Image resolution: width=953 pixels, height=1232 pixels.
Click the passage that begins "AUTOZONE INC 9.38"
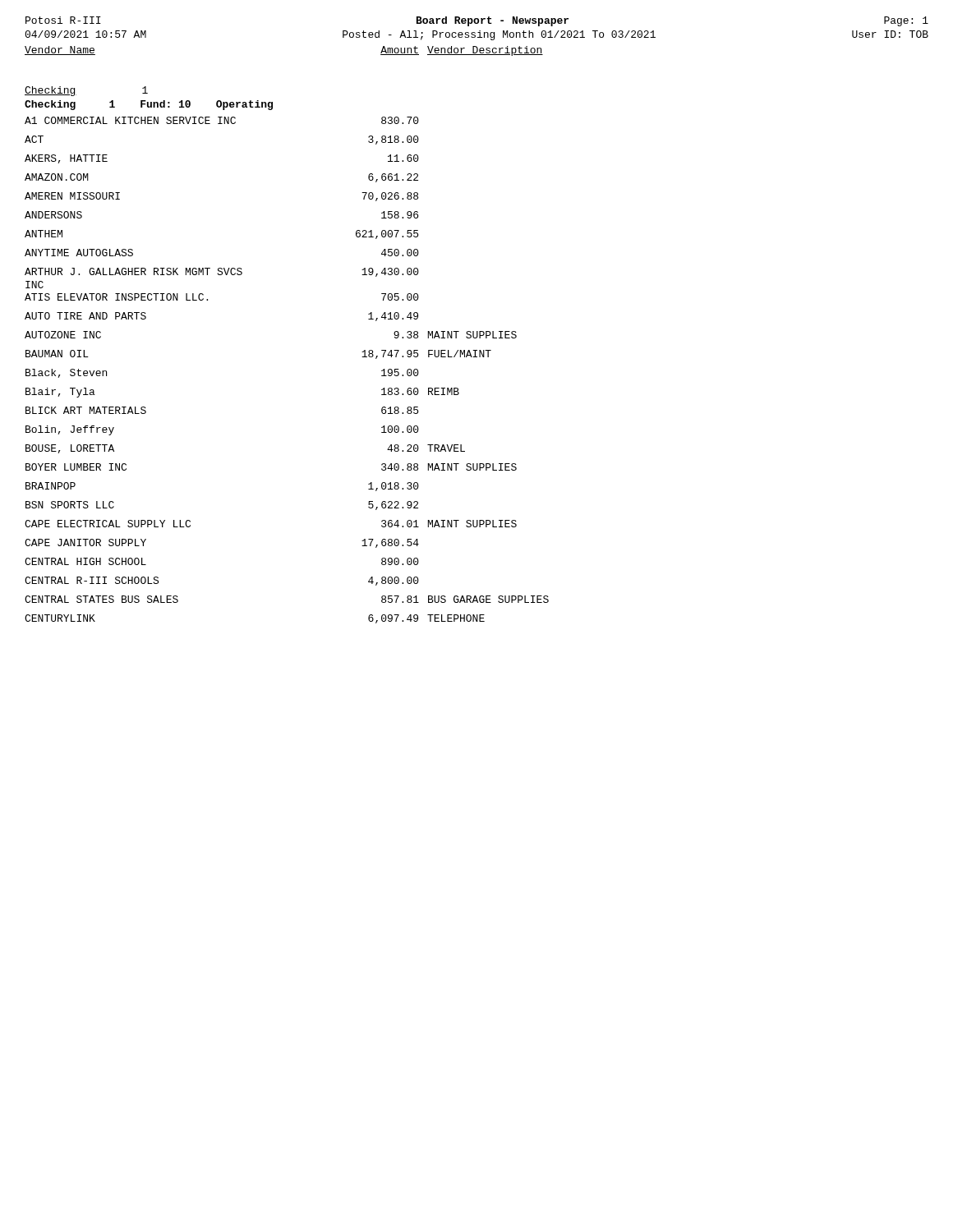pyautogui.click(x=66, y=335)
